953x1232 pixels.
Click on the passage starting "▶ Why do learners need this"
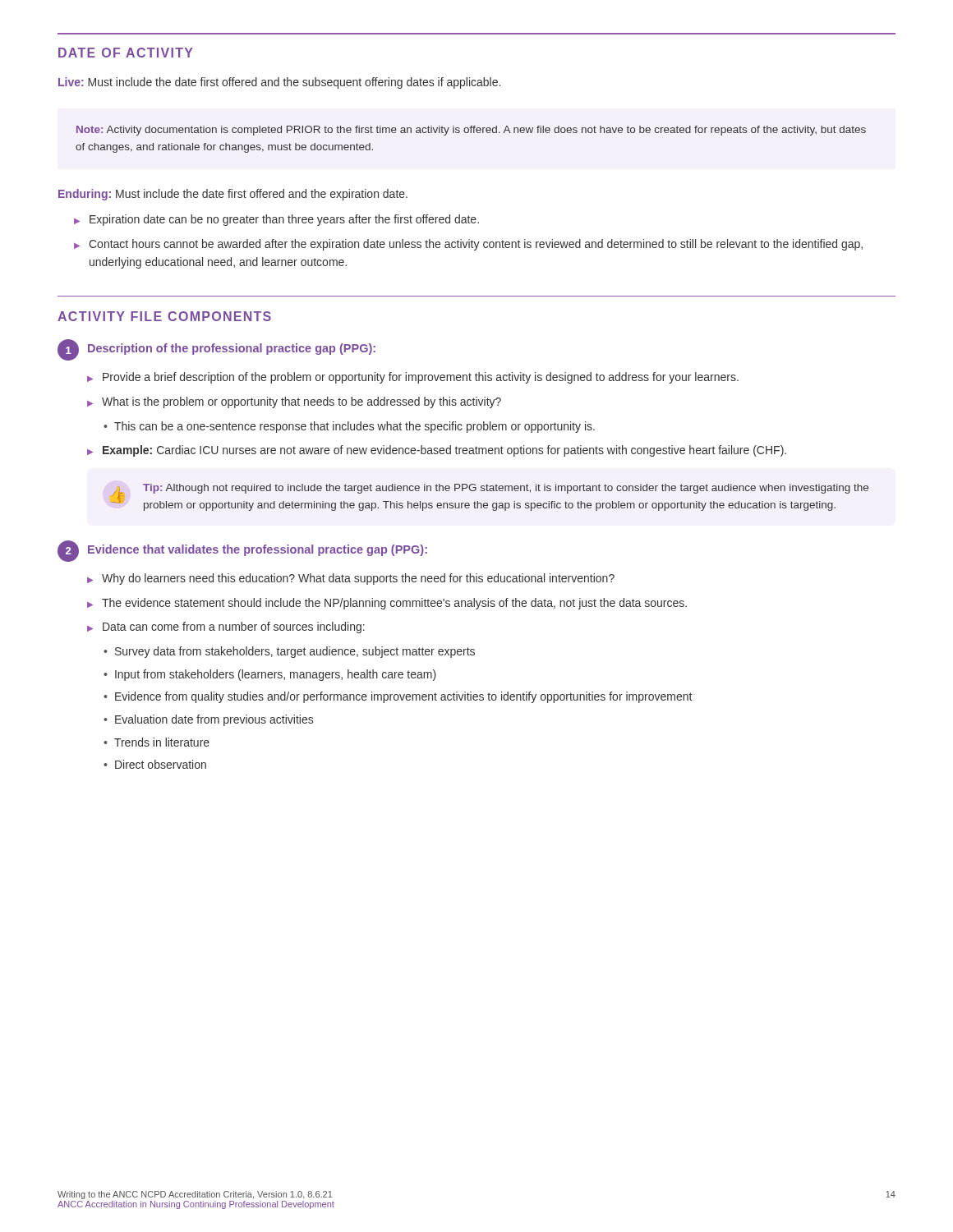(351, 579)
